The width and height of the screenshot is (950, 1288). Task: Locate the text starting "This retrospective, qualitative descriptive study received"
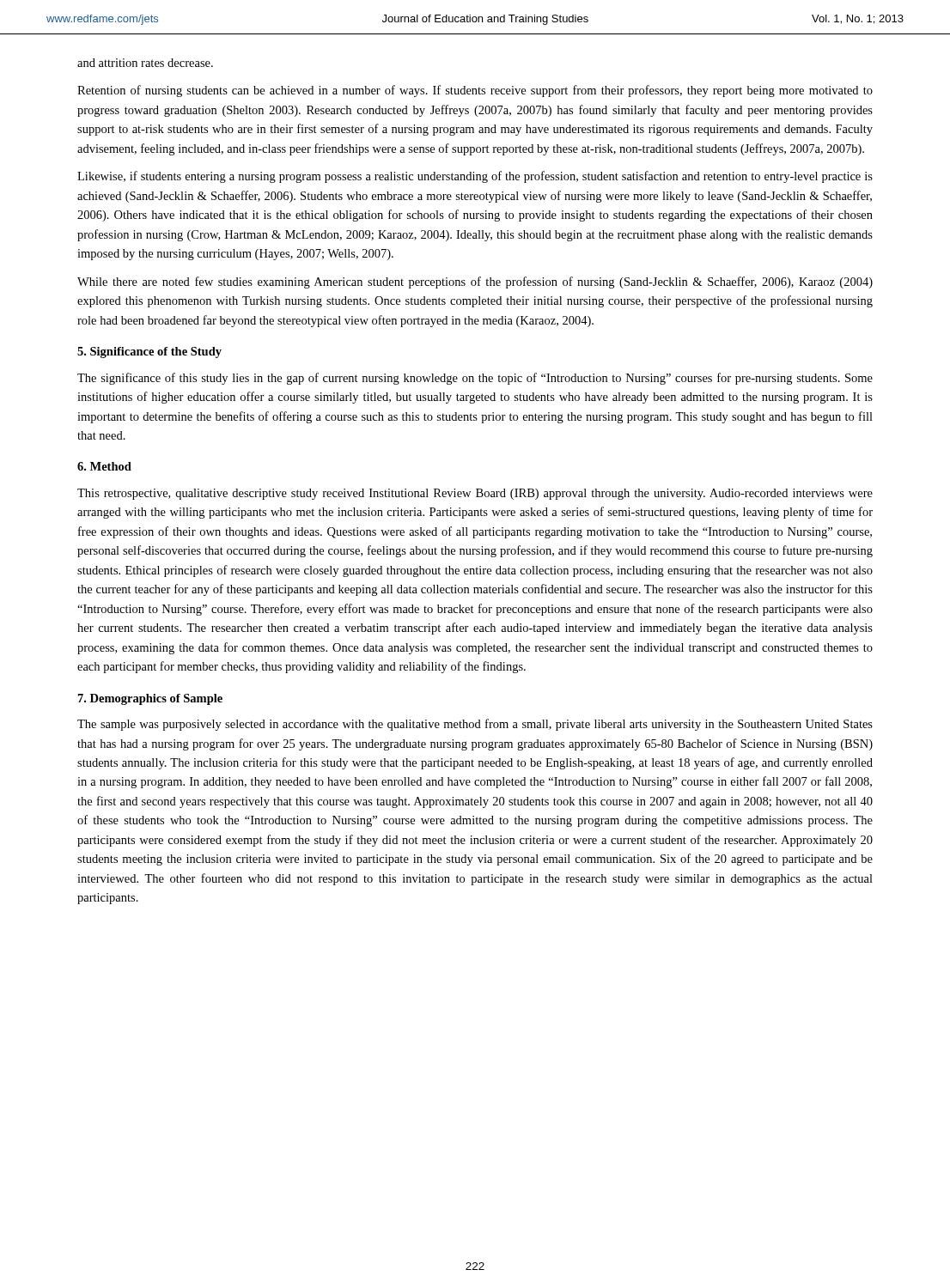(x=475, y=580)
